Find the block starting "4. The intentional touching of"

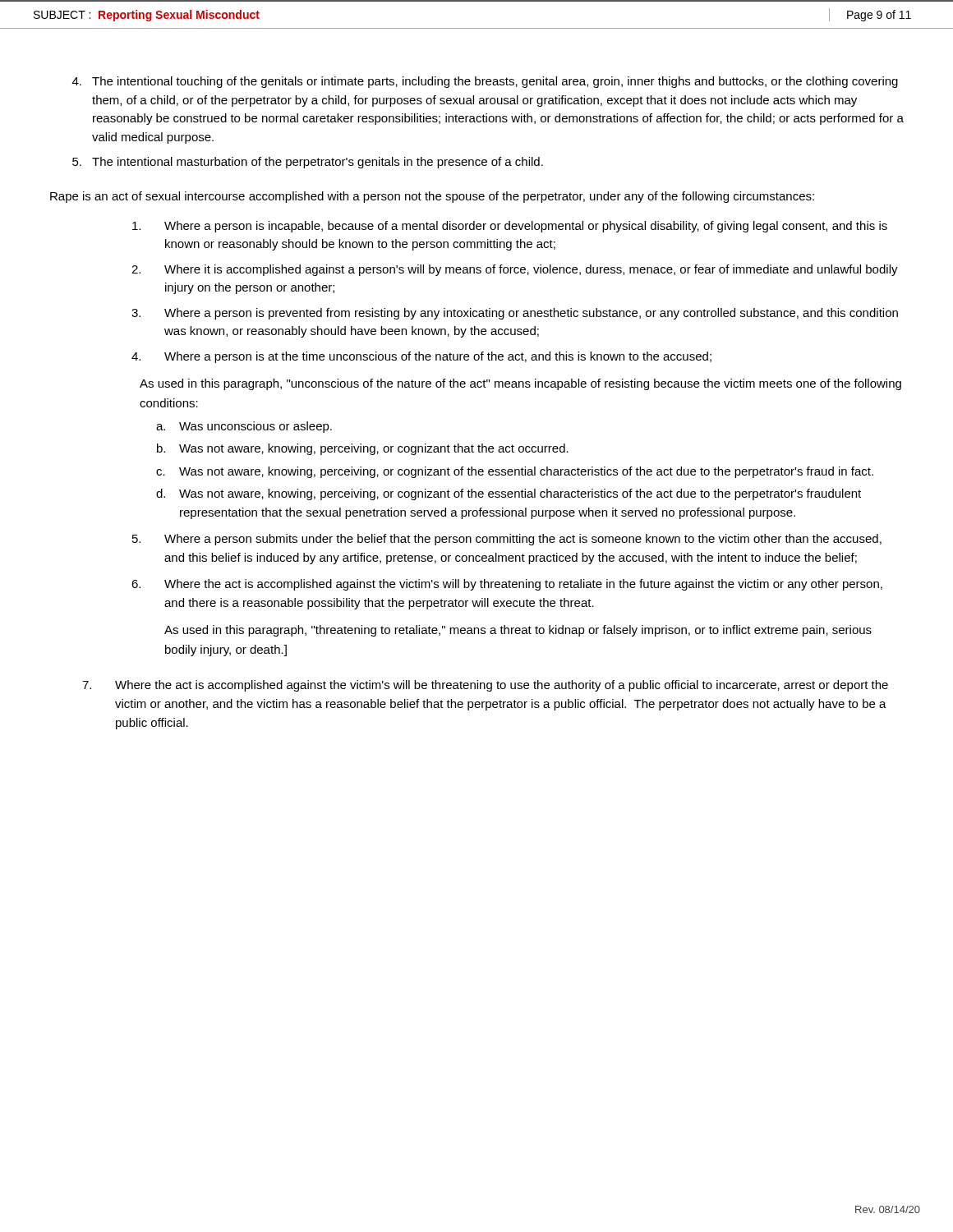[x=476, y=109]
